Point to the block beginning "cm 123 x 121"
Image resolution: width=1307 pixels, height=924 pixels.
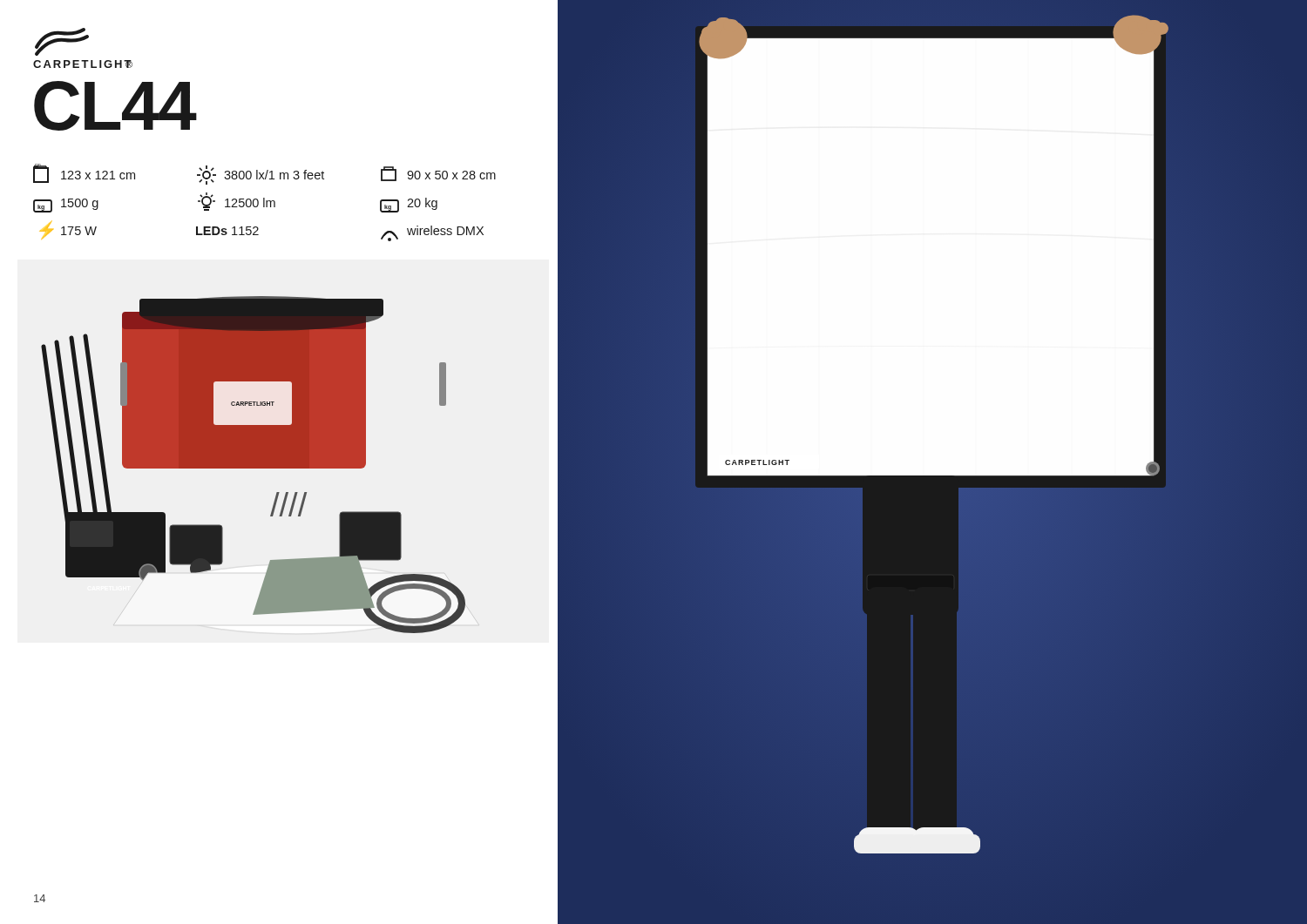tap(284, 203)
